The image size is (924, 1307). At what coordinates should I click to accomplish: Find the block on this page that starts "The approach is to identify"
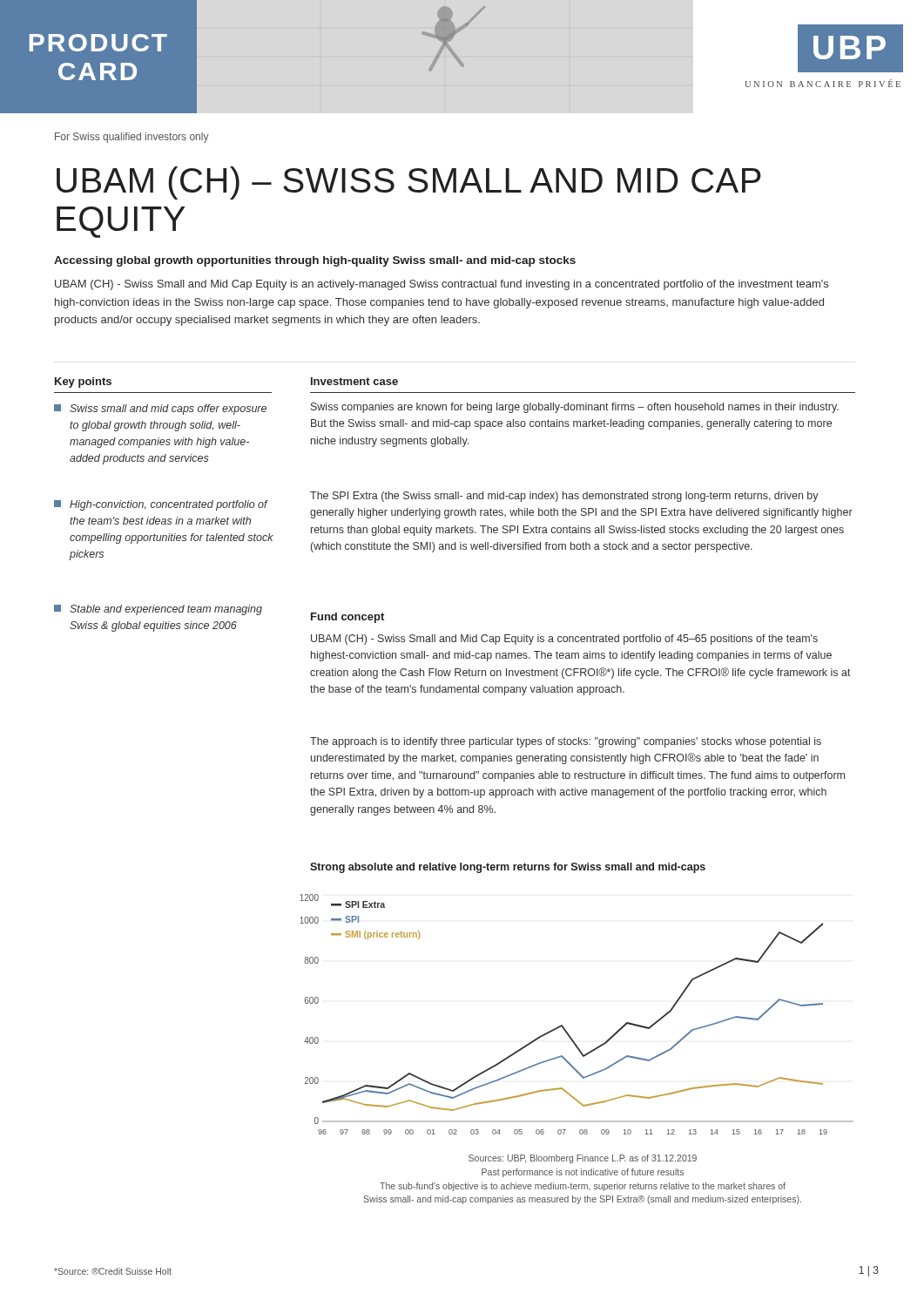[x=578, y=775]
